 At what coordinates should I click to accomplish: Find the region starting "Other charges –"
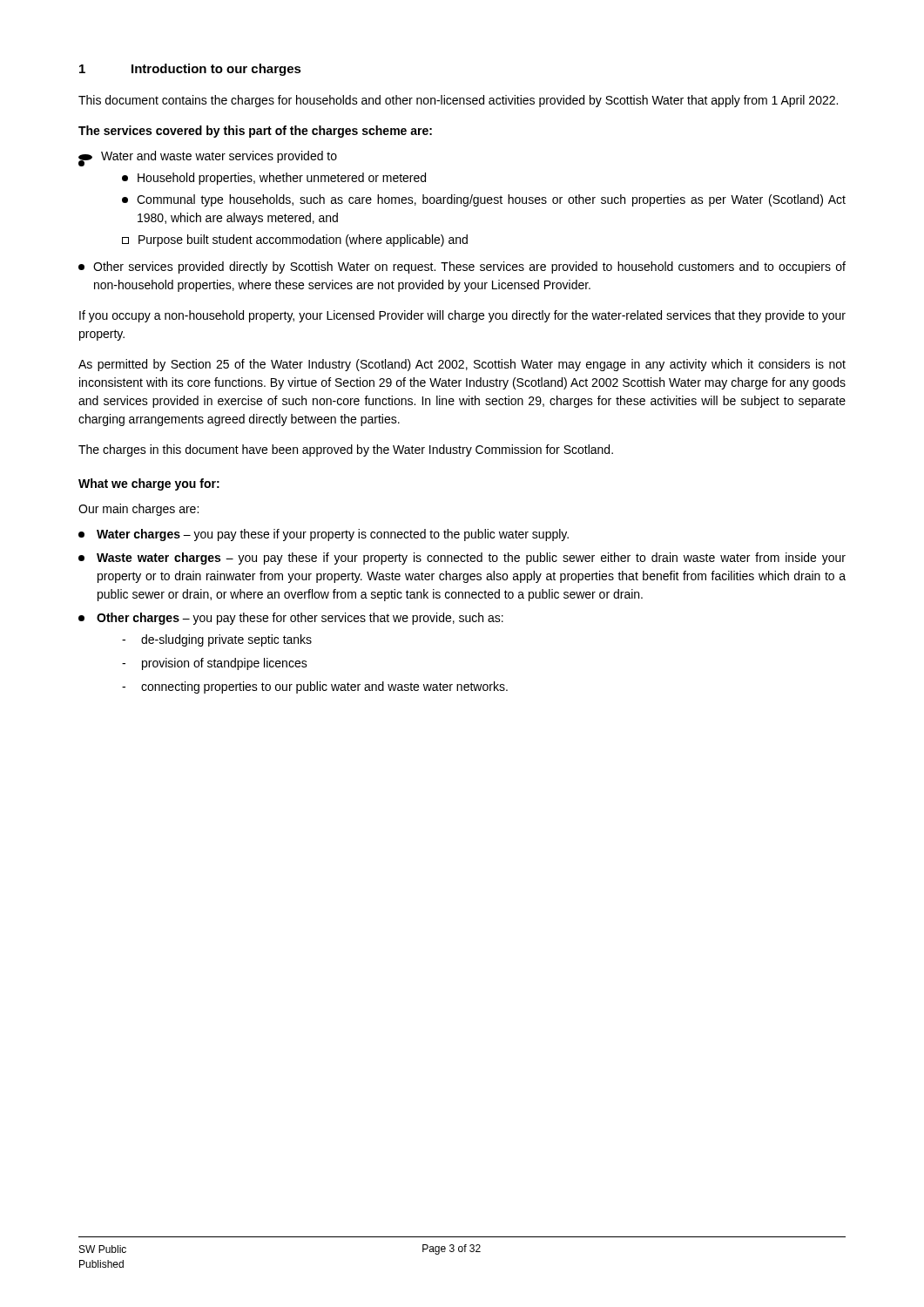[462, 618]
